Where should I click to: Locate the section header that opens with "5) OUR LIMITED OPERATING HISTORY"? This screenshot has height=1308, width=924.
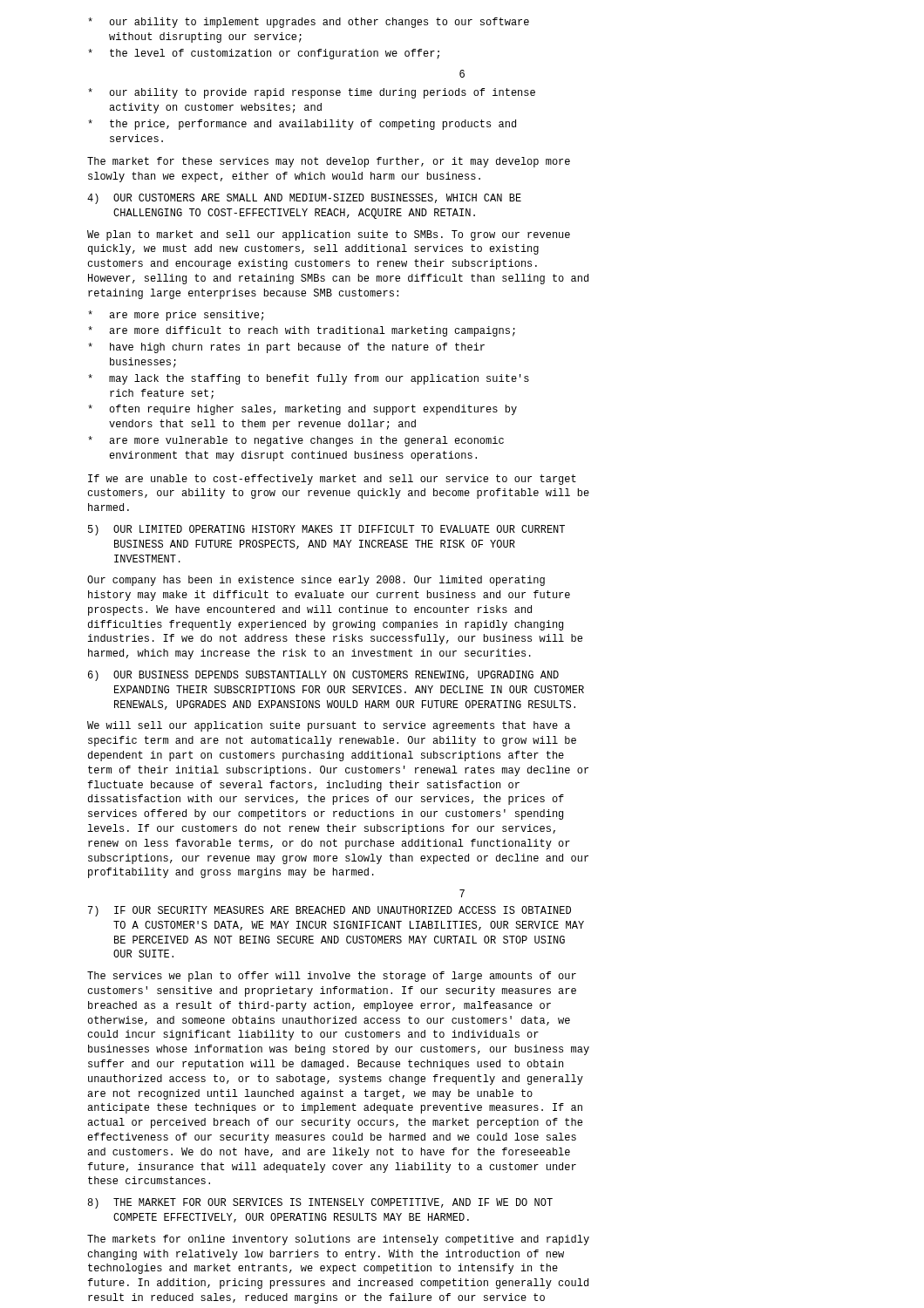(x=462, y=545)
